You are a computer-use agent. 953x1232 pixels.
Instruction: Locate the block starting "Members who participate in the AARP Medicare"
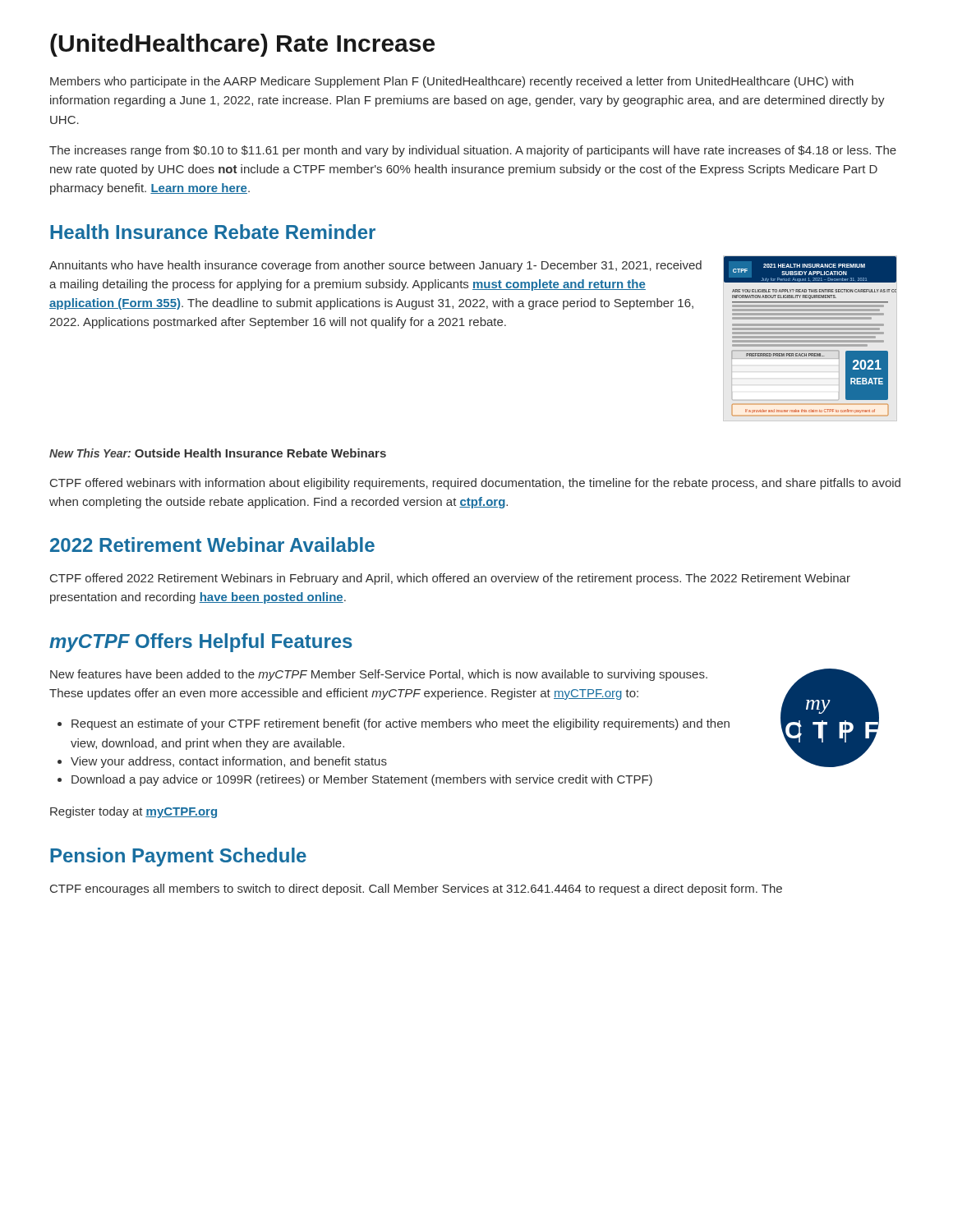tap(467, 100)
